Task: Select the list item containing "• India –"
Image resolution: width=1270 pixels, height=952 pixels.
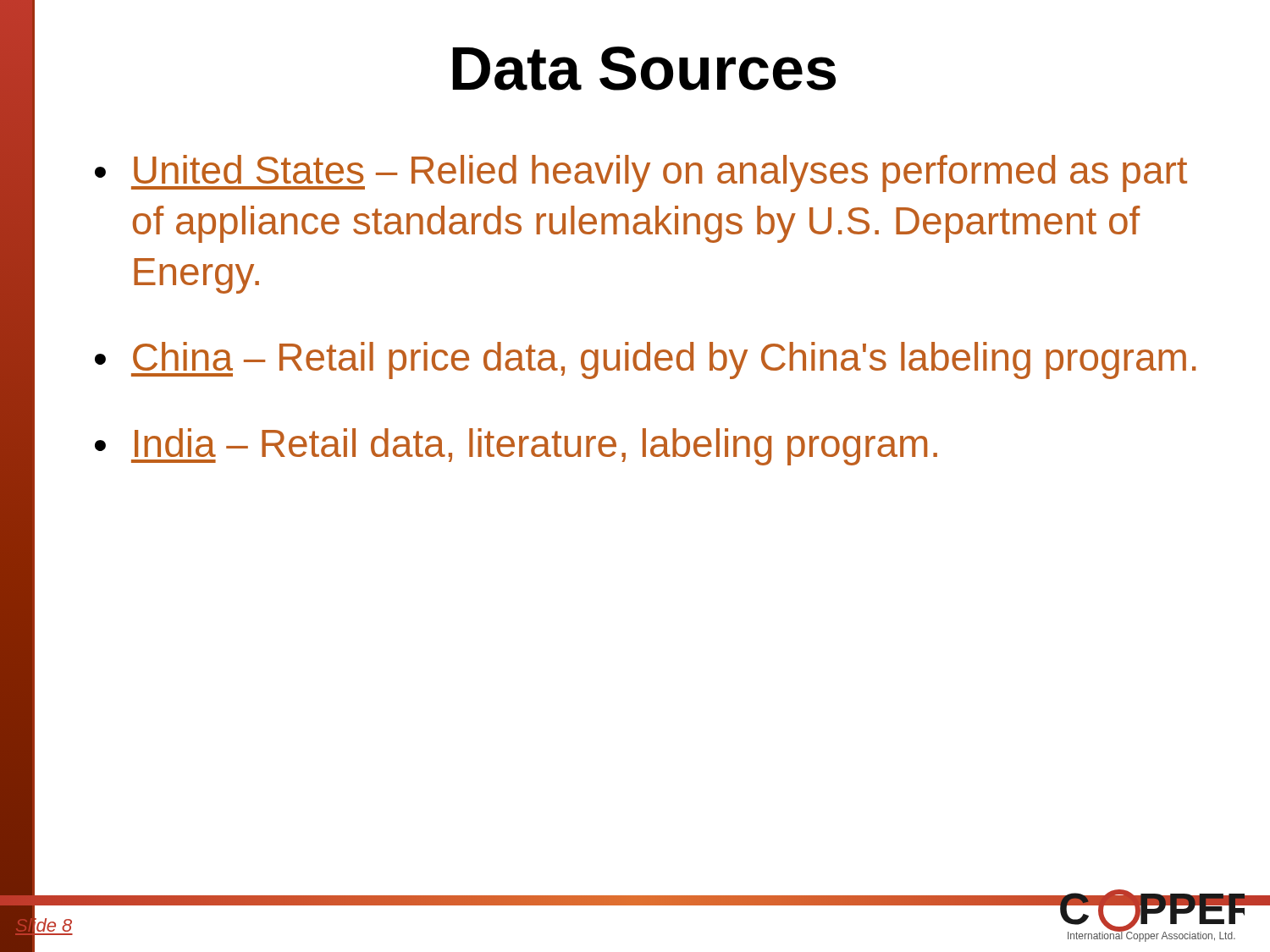Action: click(517, 444)
